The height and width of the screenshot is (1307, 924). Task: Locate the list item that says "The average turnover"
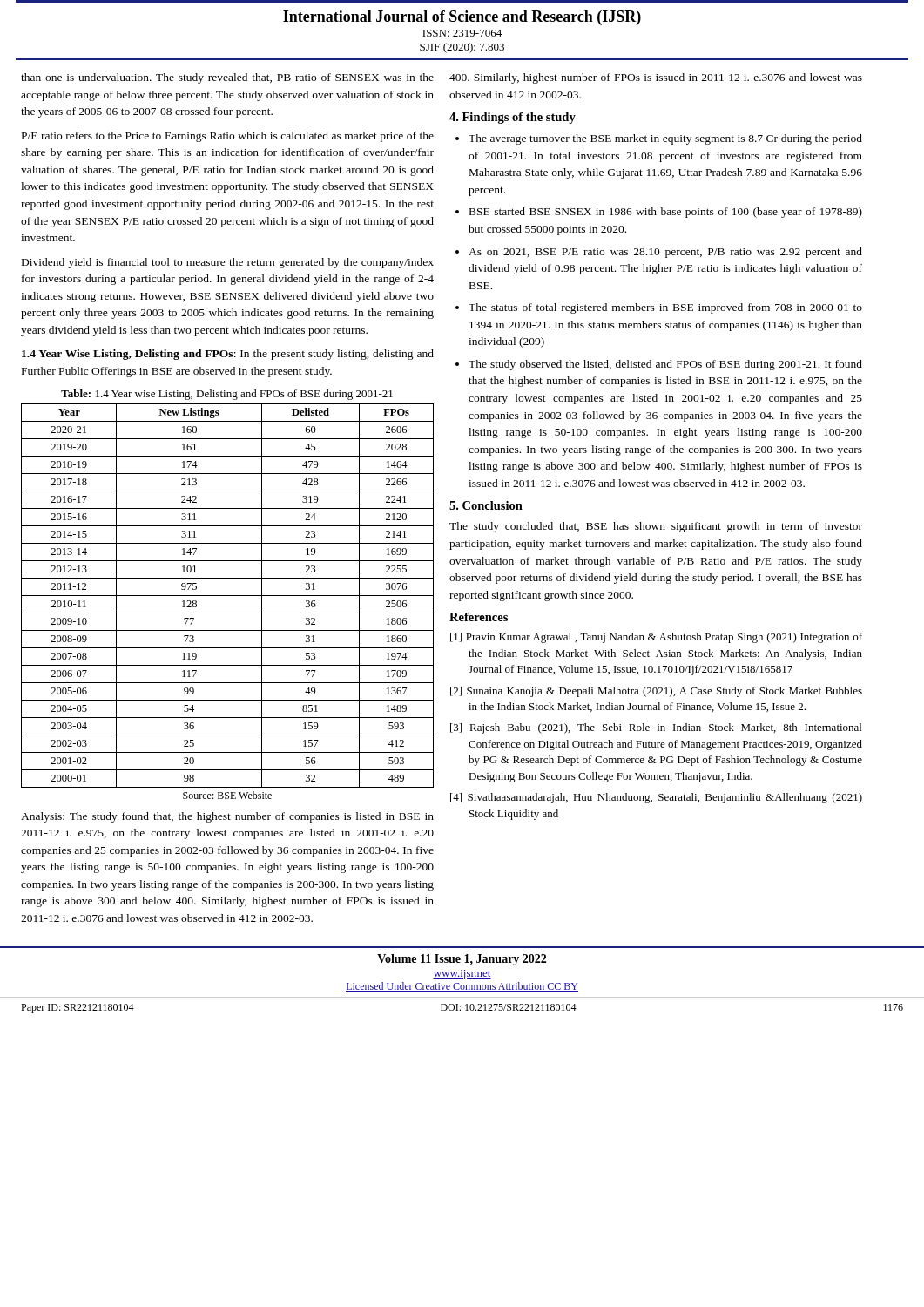pos(665,164)
